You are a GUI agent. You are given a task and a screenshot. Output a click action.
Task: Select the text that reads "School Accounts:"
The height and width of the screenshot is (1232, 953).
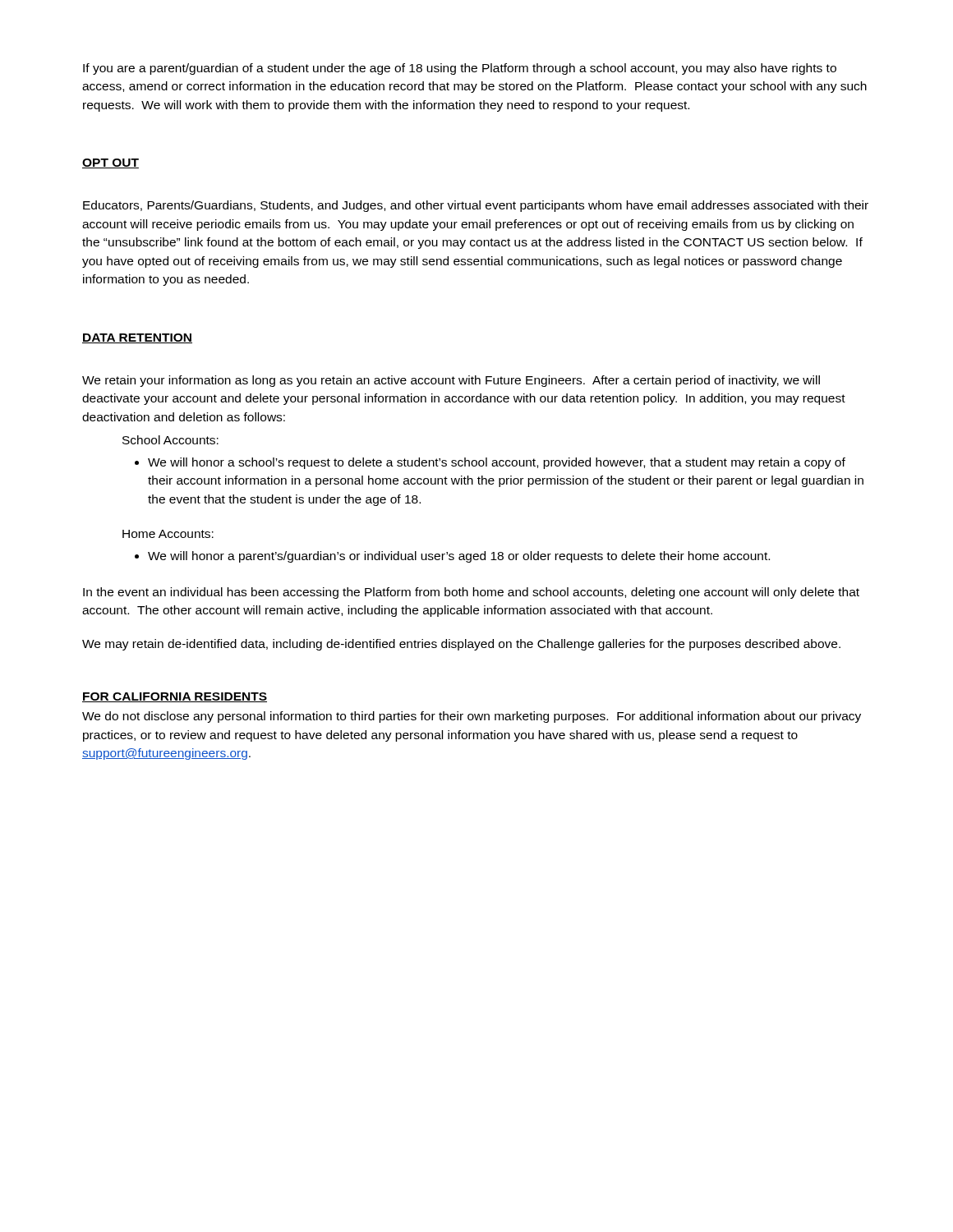tap(170, 440)
